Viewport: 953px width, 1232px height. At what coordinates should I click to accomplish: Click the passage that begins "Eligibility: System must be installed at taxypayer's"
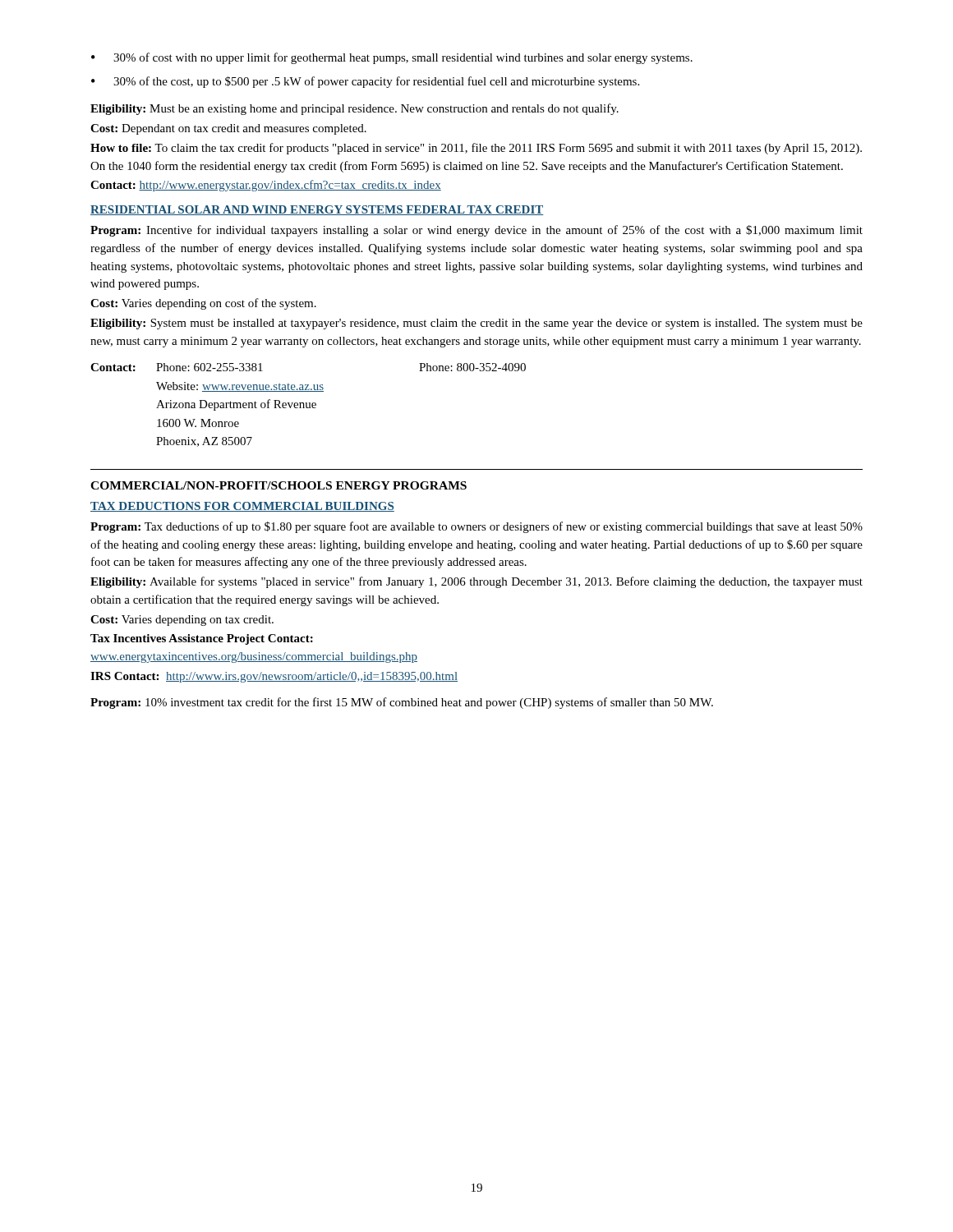(x=476, y=332)
